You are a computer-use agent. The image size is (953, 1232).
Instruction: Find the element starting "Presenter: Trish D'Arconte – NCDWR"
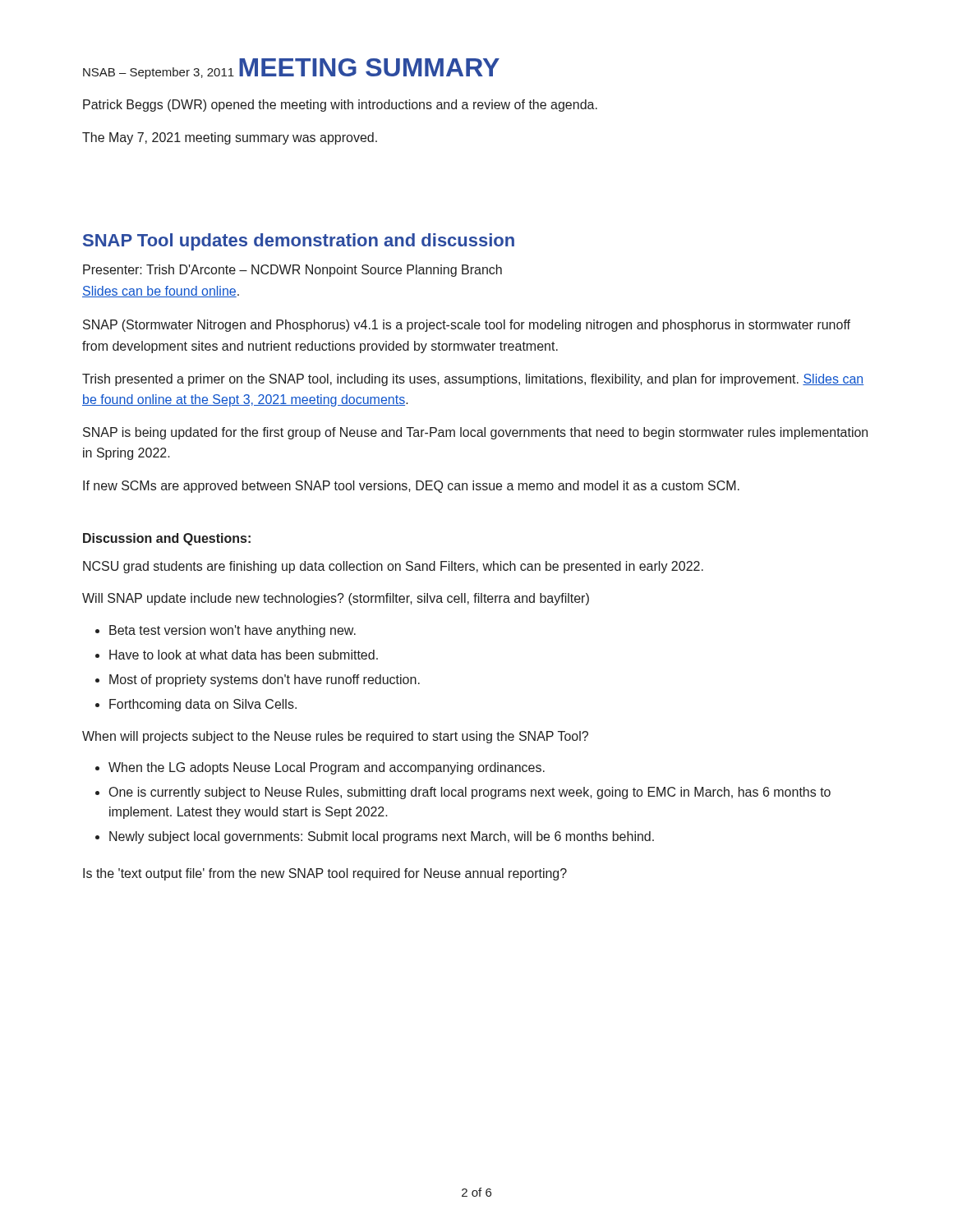(x=292, y=281)
